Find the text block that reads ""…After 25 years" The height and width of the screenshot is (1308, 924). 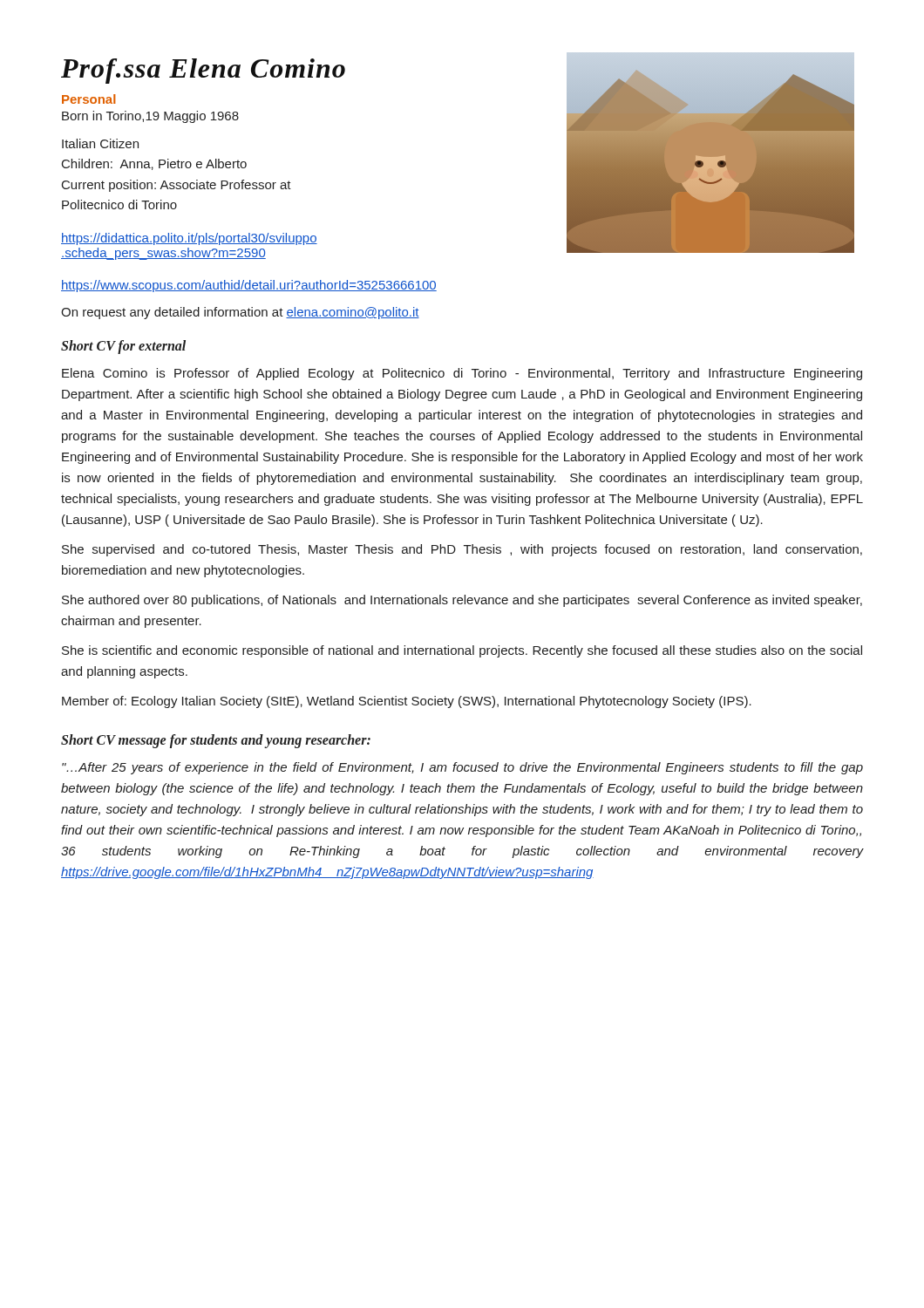(x=462, y=820)
